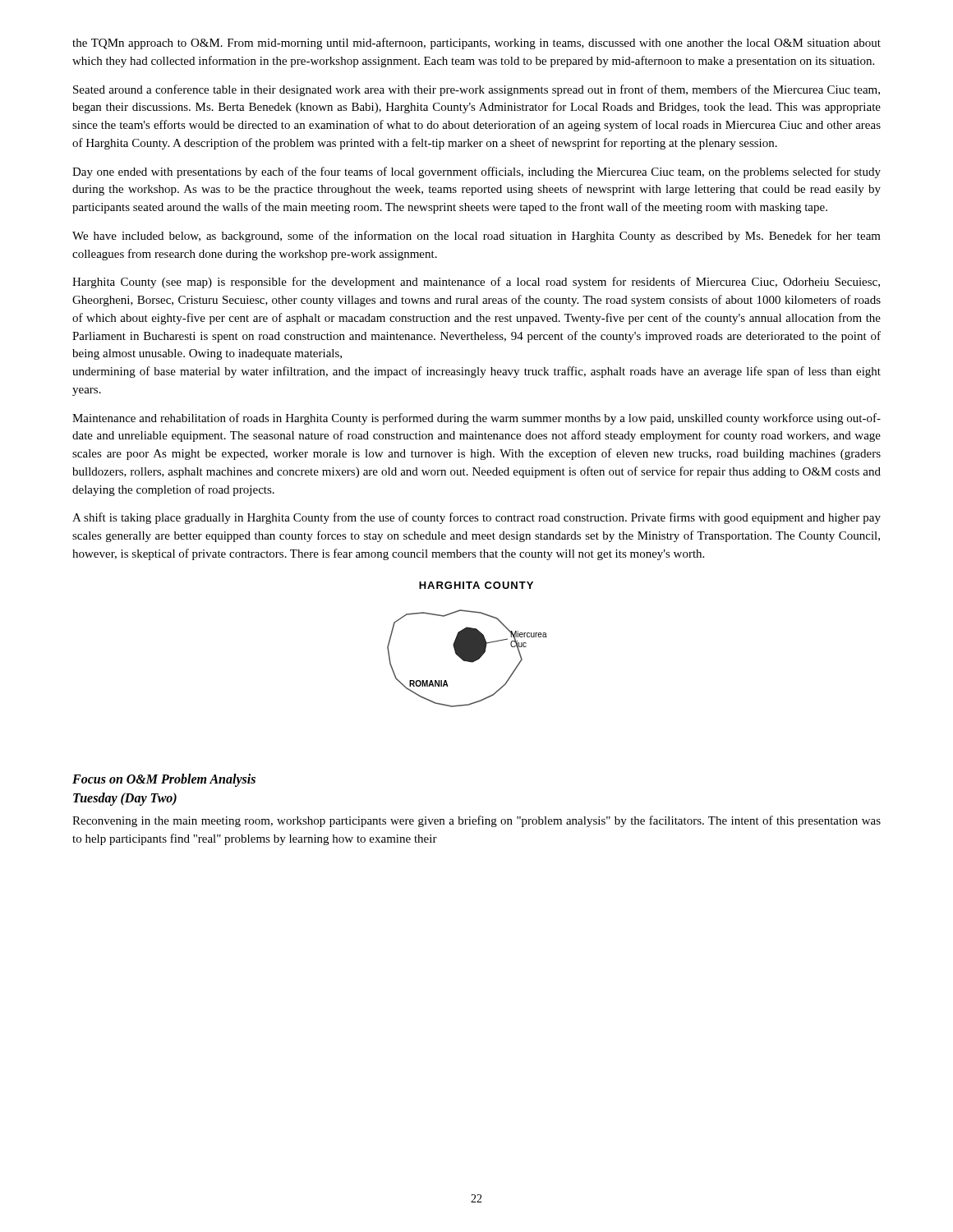953x1232 pixels.
Task: Locate the block of text that opens with "Harghita County (see map)"
Action: [476, 336]
